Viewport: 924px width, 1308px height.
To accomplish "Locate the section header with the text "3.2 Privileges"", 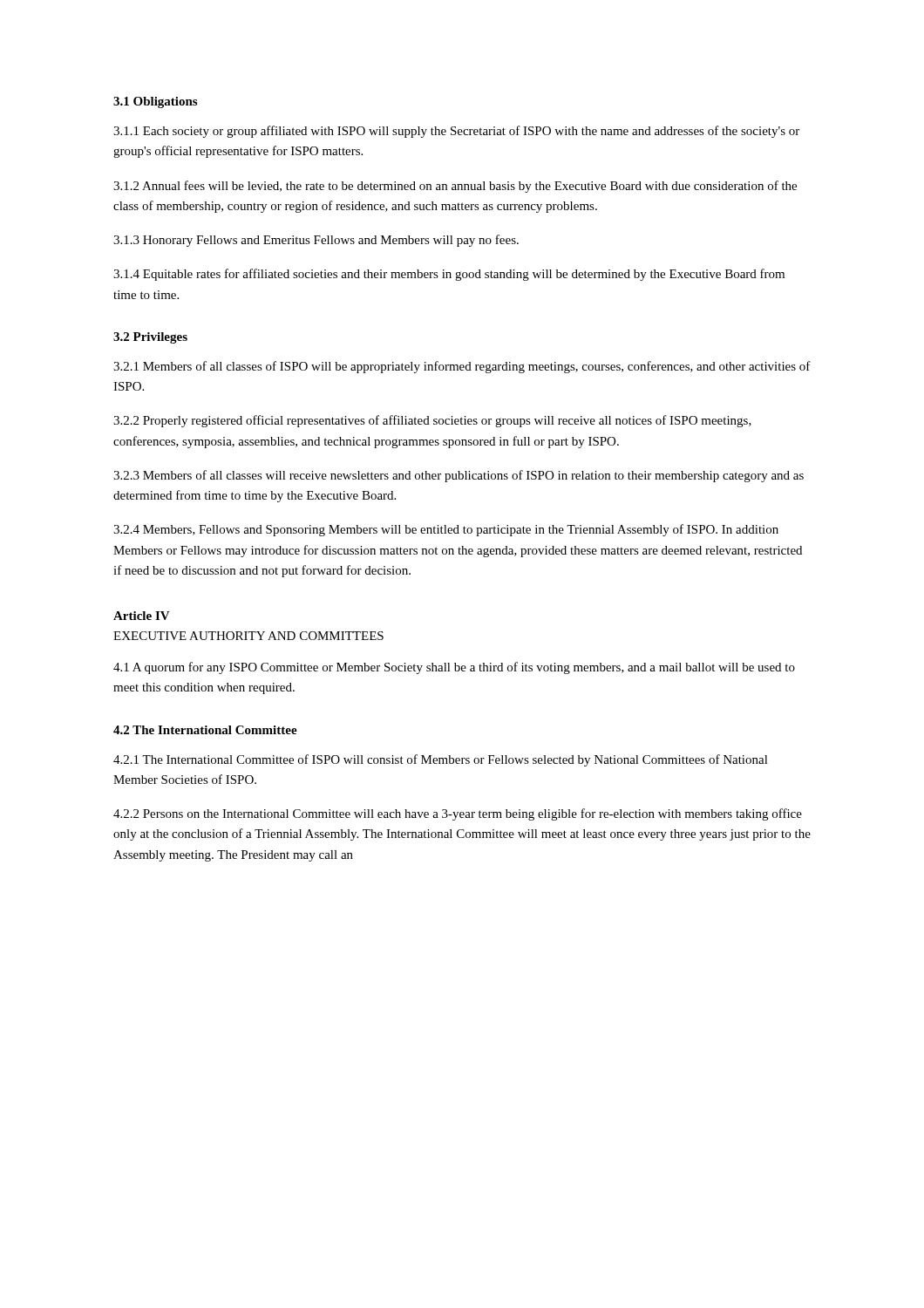I will 150,336.
